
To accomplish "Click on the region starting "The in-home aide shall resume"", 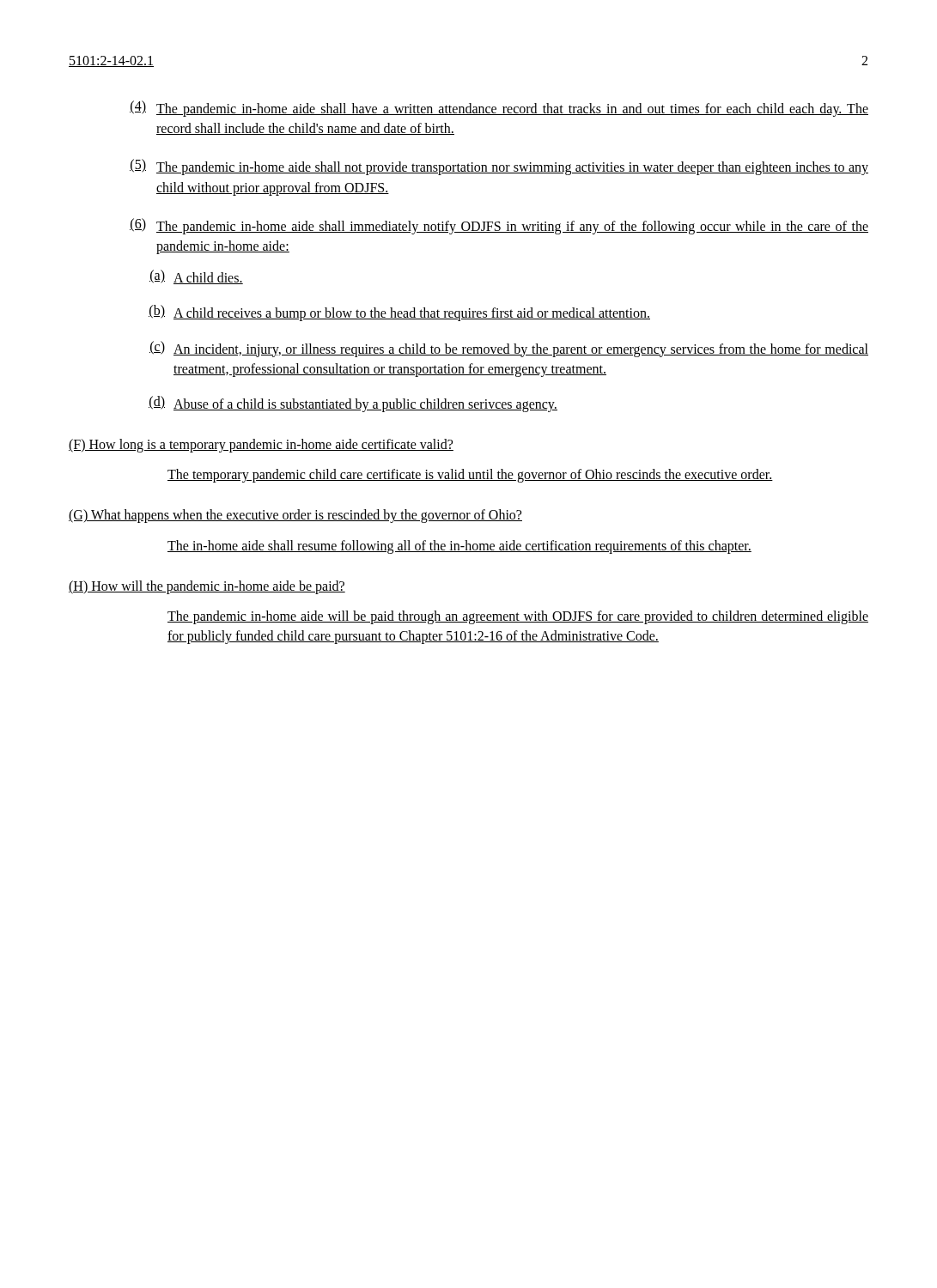I will point(459,545).
